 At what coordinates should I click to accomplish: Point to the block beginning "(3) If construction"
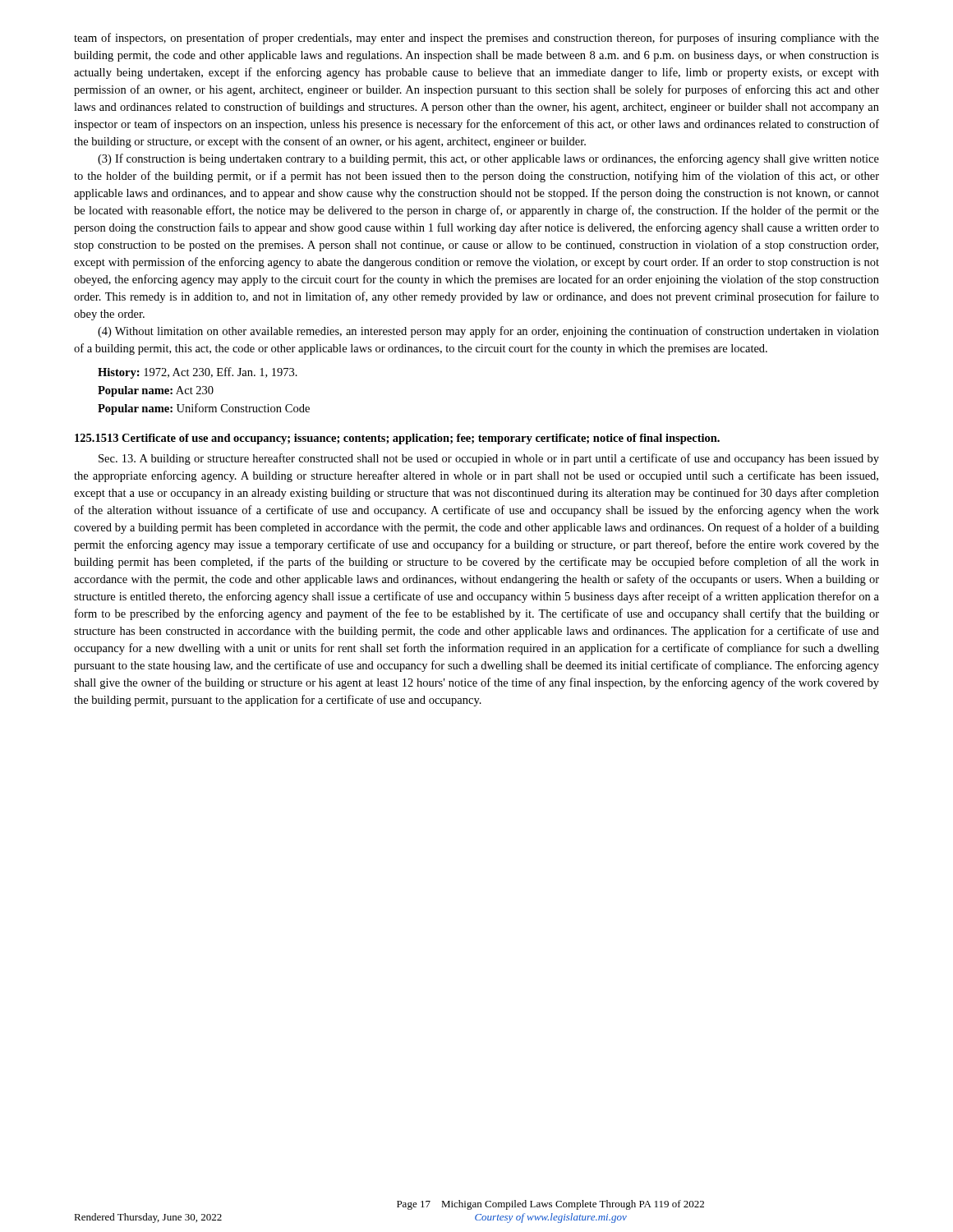point(476,237)
